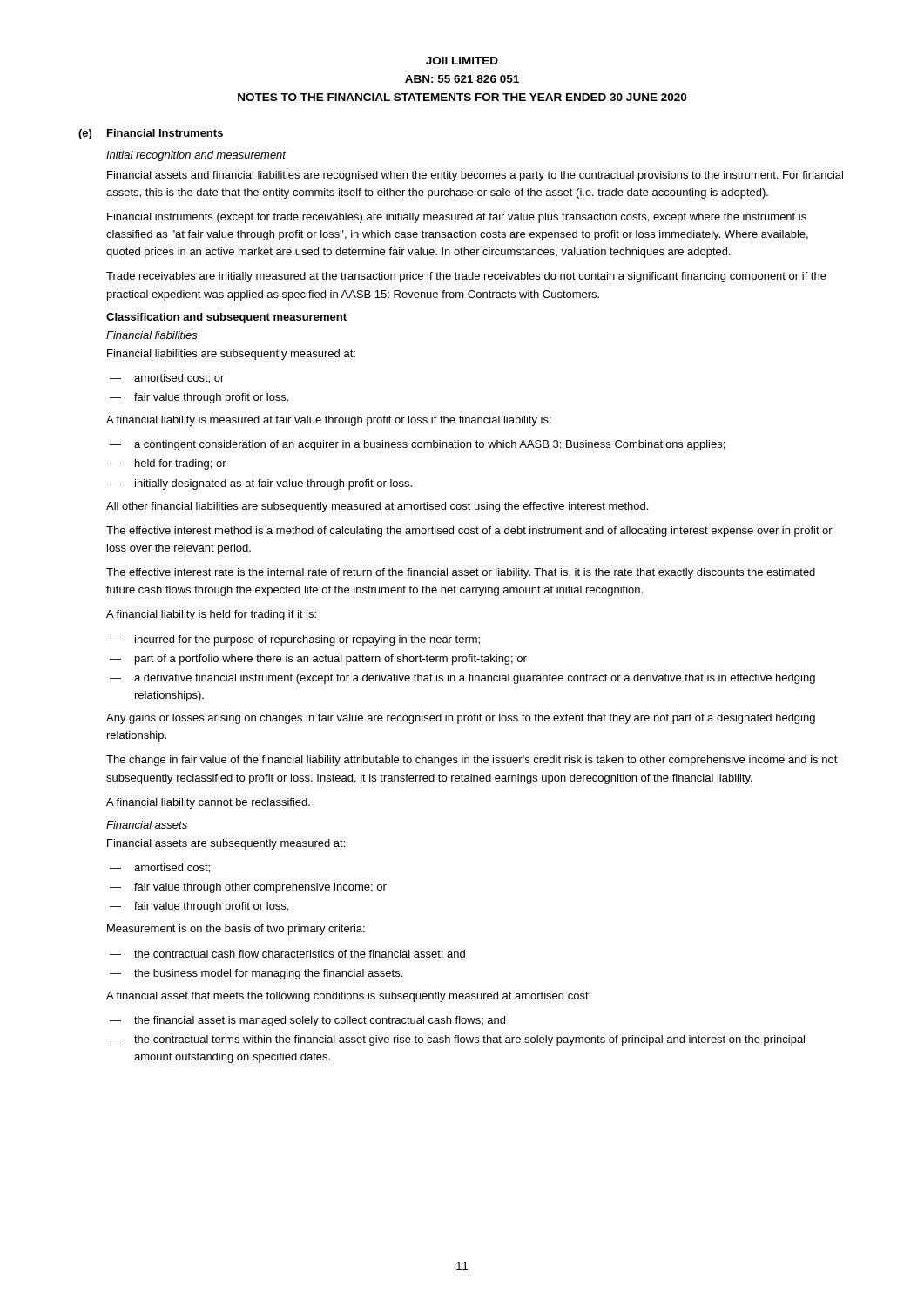The height and width of the screenshot is (1307, 924).
Task: Locate the block of text that opens with "A financial asset that meets the following"
Action: click(x=349, y=995)
